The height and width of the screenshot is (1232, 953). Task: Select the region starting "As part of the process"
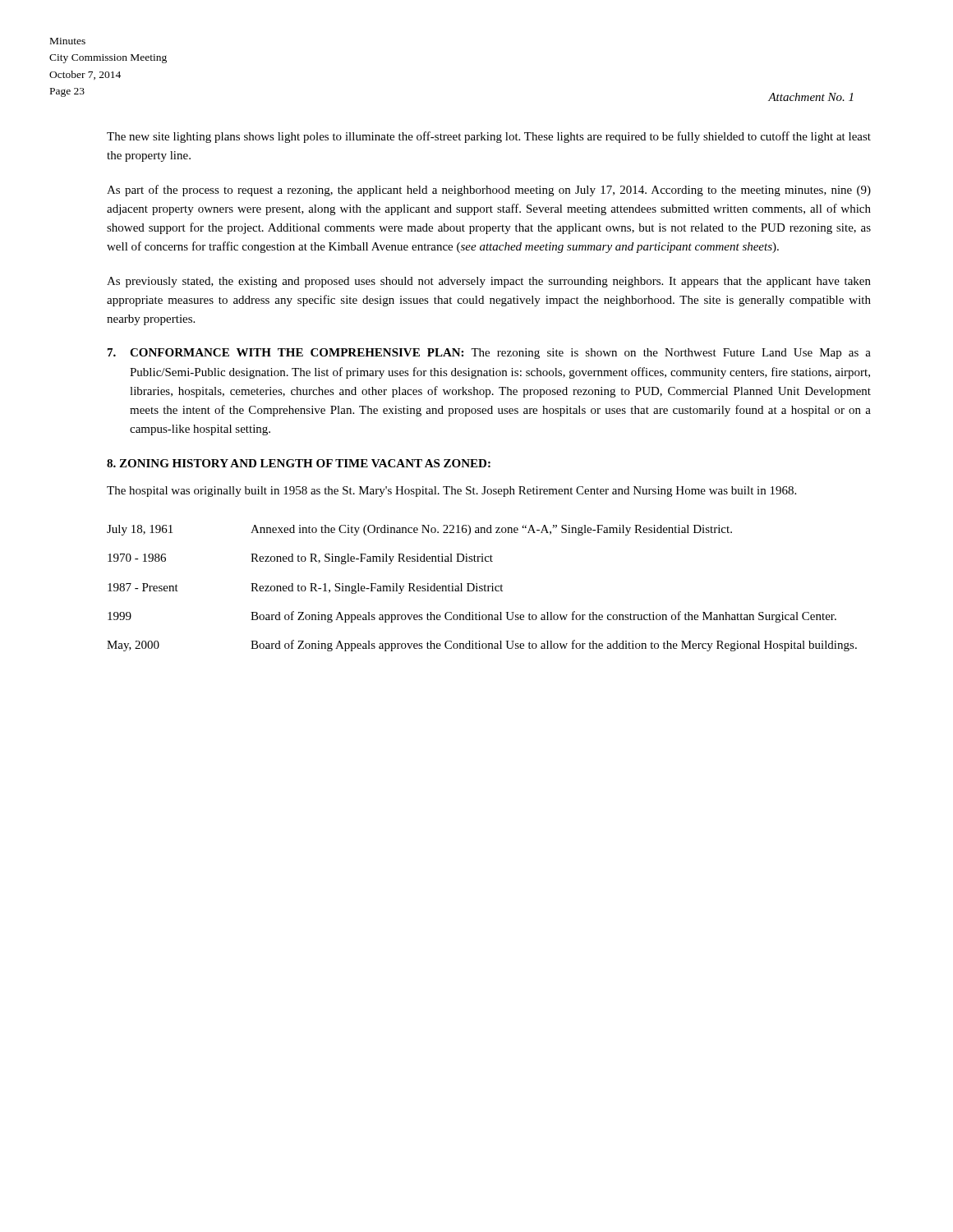[x=489, y=218]
